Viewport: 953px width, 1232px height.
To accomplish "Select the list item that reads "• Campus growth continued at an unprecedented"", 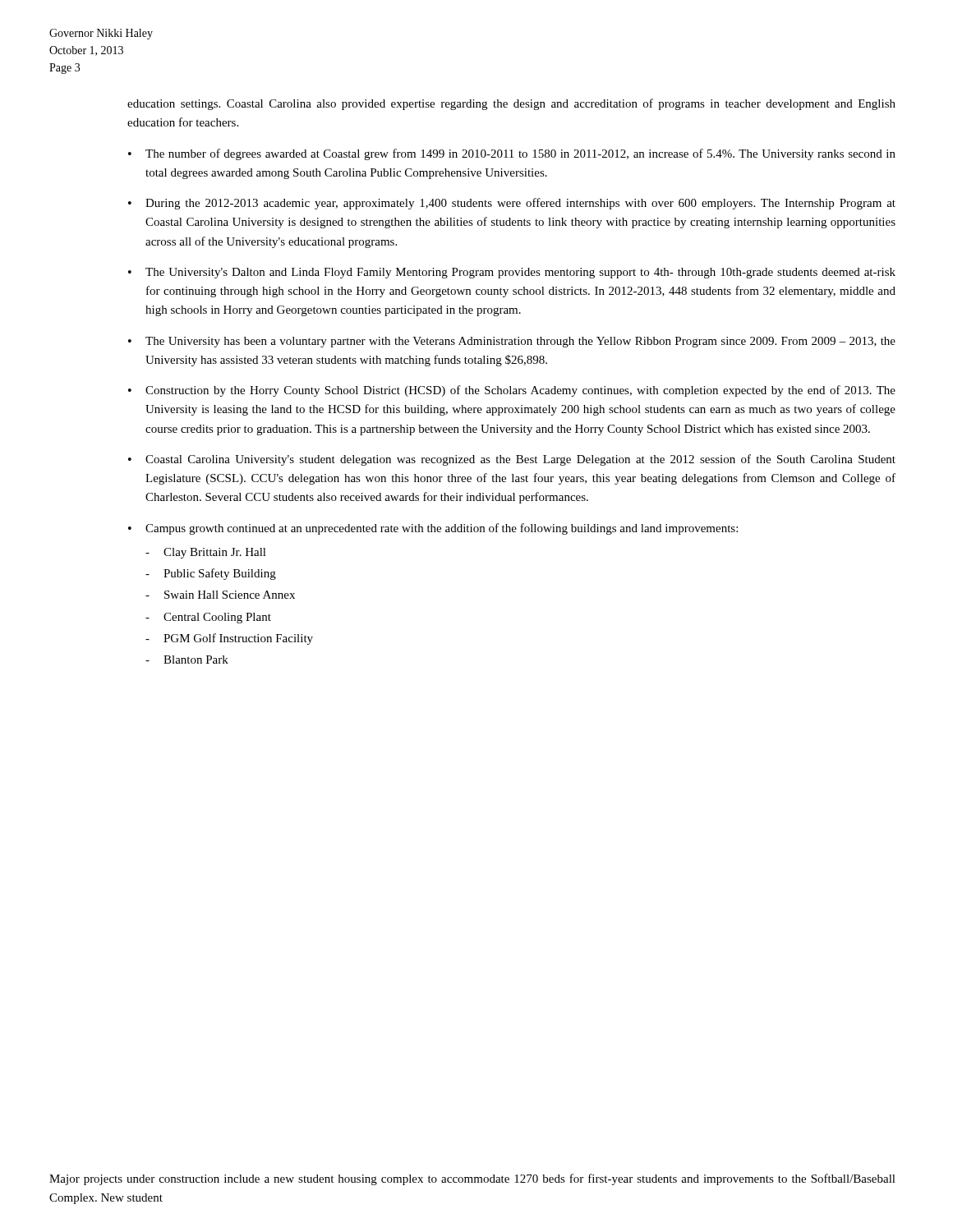I will coord(433,529).
